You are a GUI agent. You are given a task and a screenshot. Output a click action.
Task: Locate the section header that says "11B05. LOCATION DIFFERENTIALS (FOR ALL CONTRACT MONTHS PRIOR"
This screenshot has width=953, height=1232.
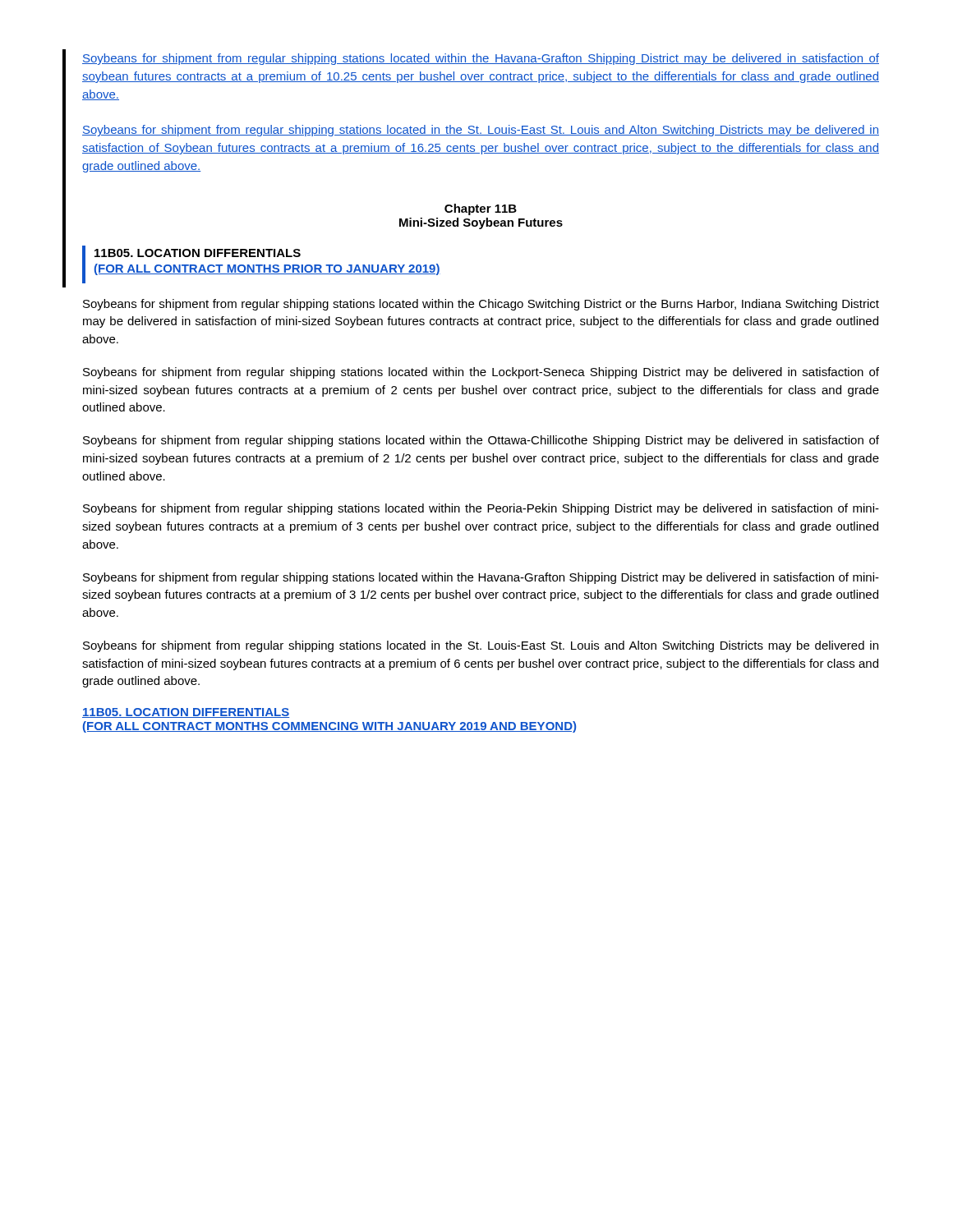(267, 260)
